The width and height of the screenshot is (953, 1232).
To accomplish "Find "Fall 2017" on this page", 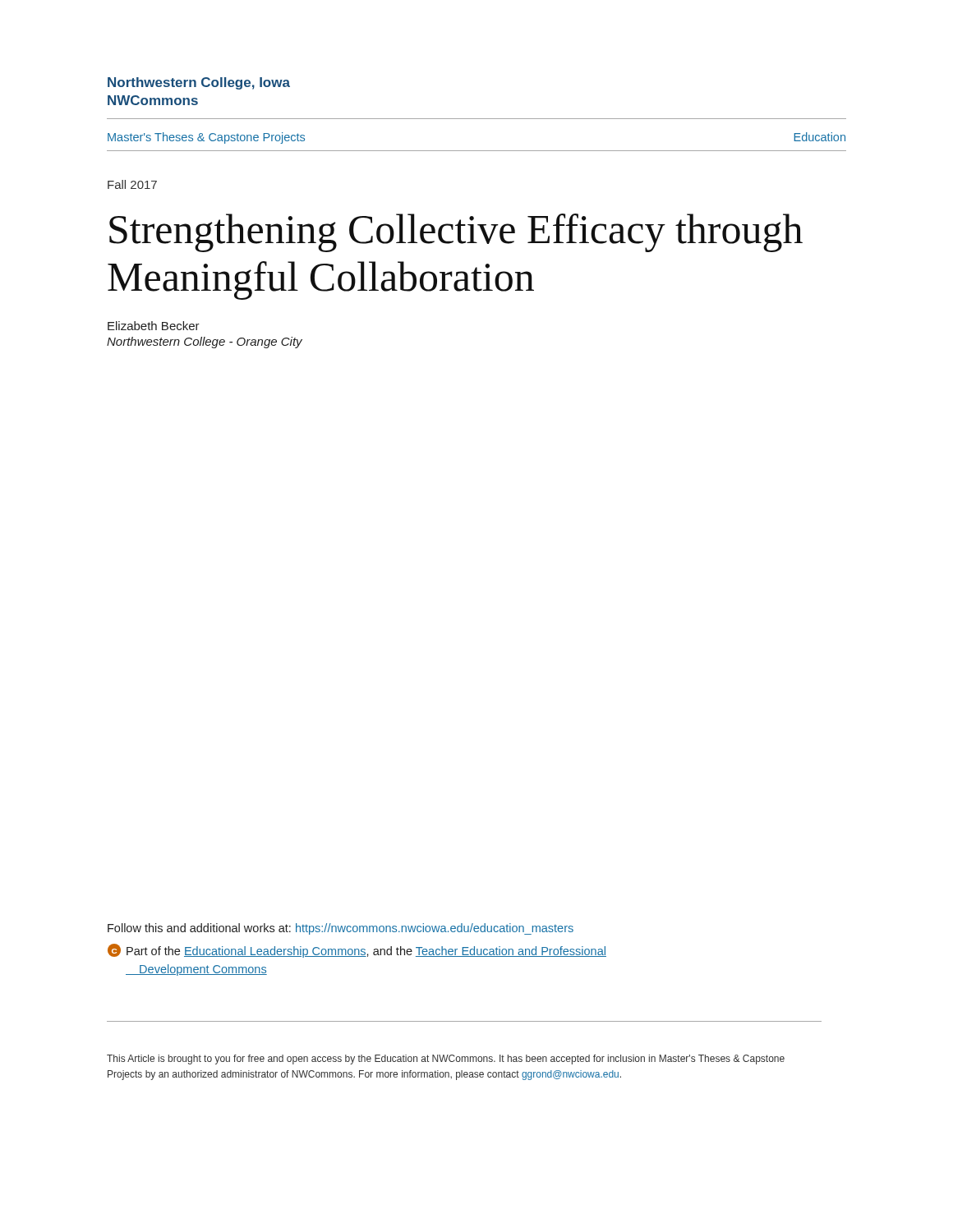I will click(x=132, y=185).
